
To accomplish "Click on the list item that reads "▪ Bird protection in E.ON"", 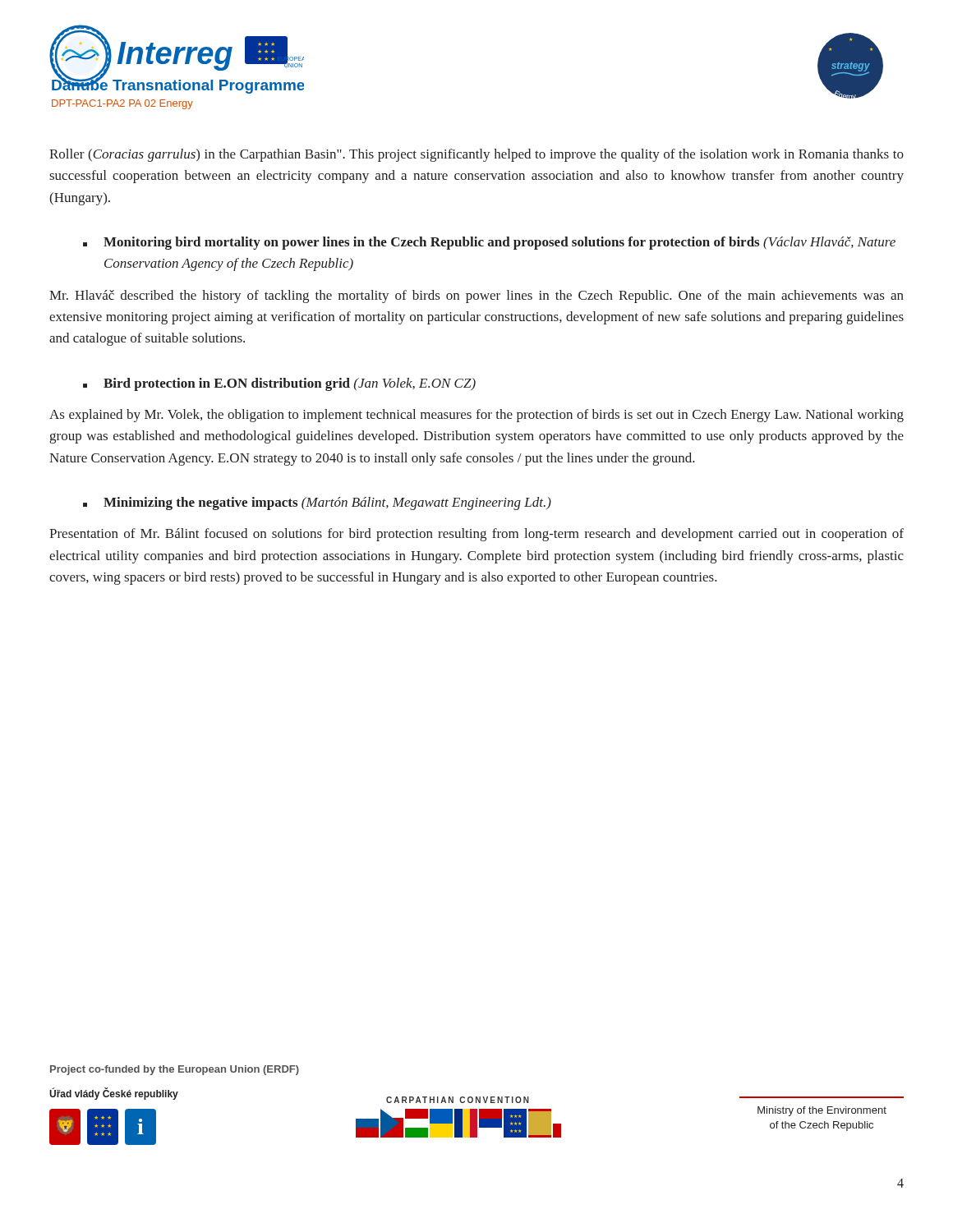I will pos(279,384).
